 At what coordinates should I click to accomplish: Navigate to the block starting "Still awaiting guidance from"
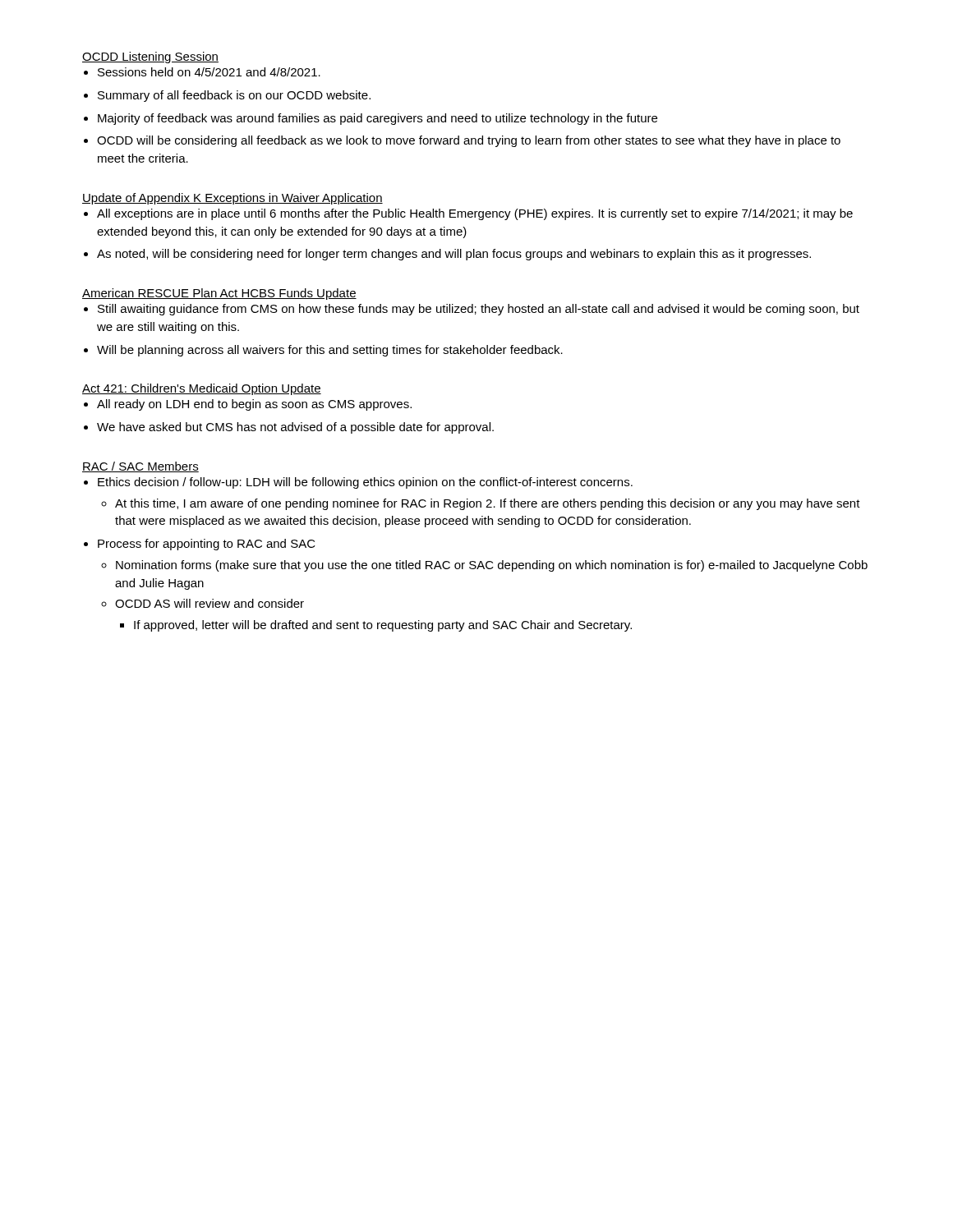[478, 317]
